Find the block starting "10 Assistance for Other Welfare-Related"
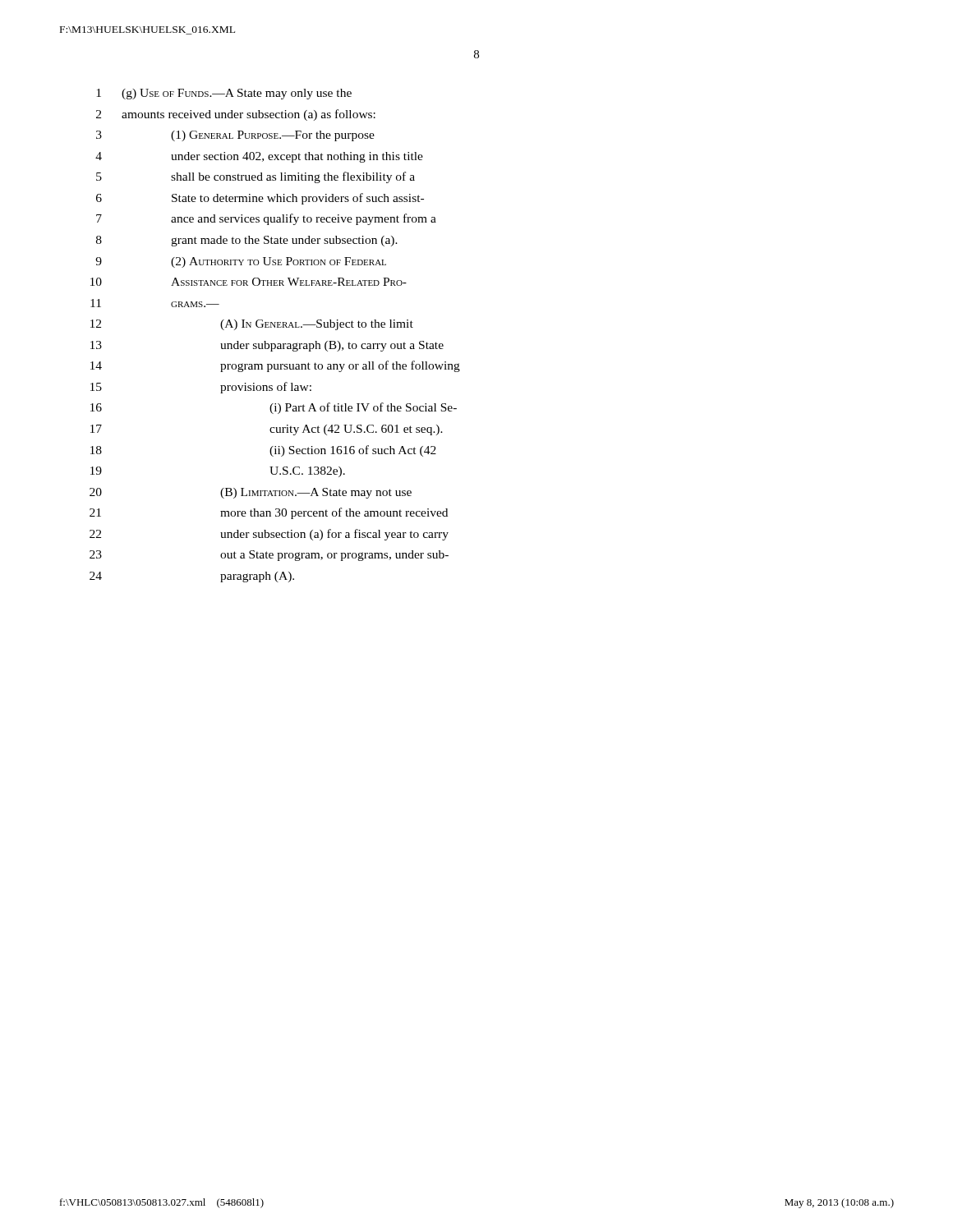This screenshot has height=1232, width=953. [249, 282]
